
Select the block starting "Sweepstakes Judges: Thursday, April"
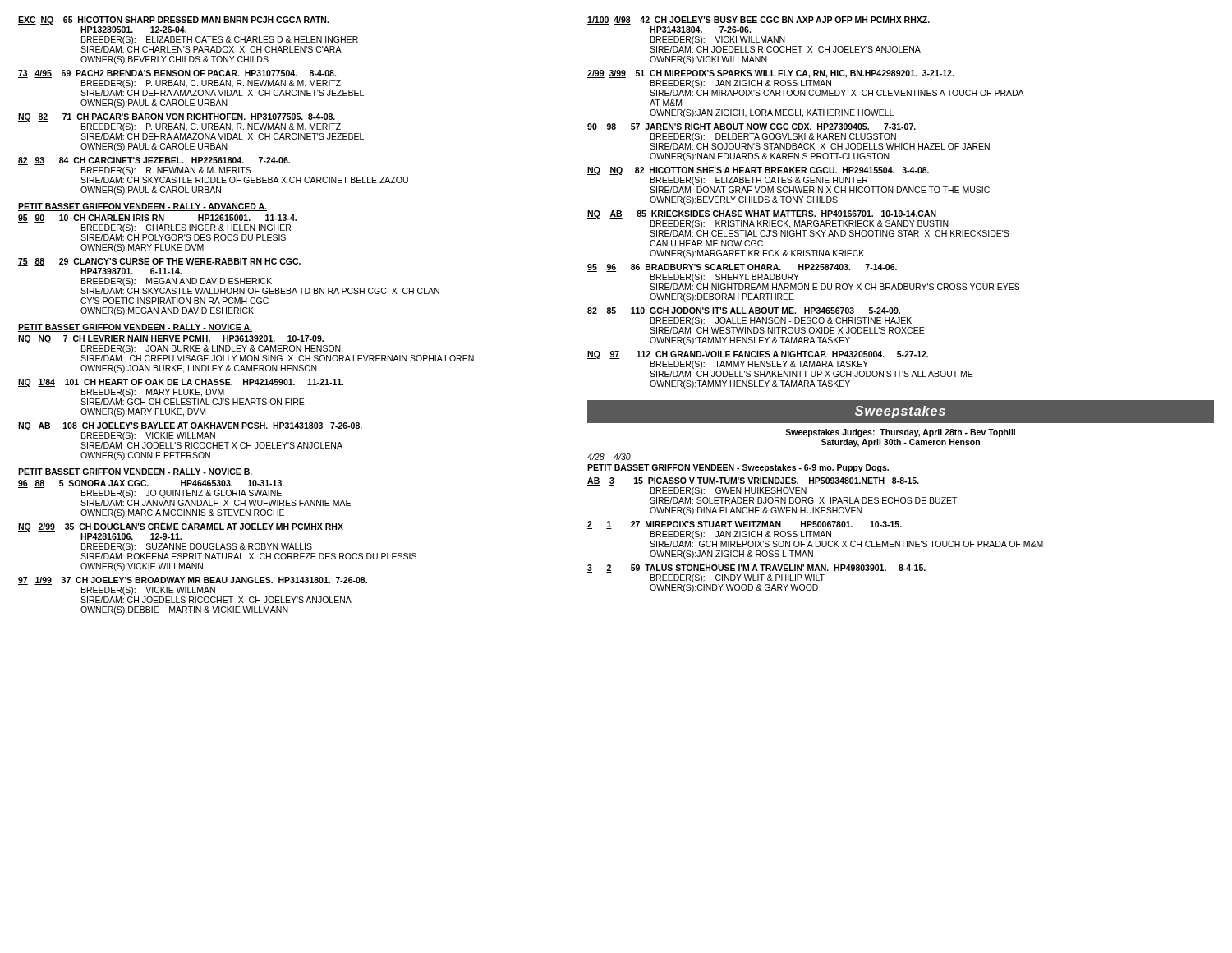pos(901,437)
